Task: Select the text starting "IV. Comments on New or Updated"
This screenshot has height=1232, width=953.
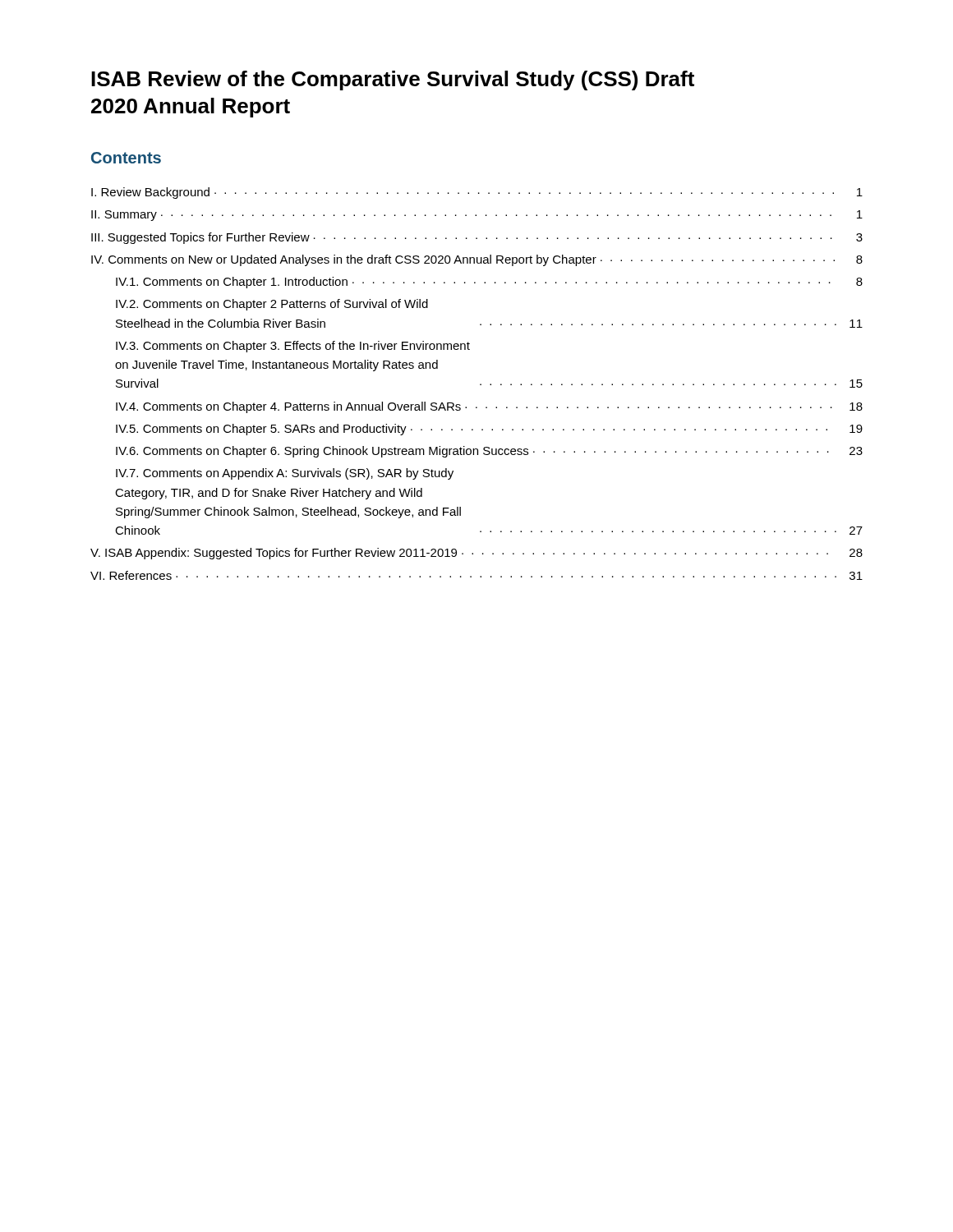Action: (x=476, y=259)
